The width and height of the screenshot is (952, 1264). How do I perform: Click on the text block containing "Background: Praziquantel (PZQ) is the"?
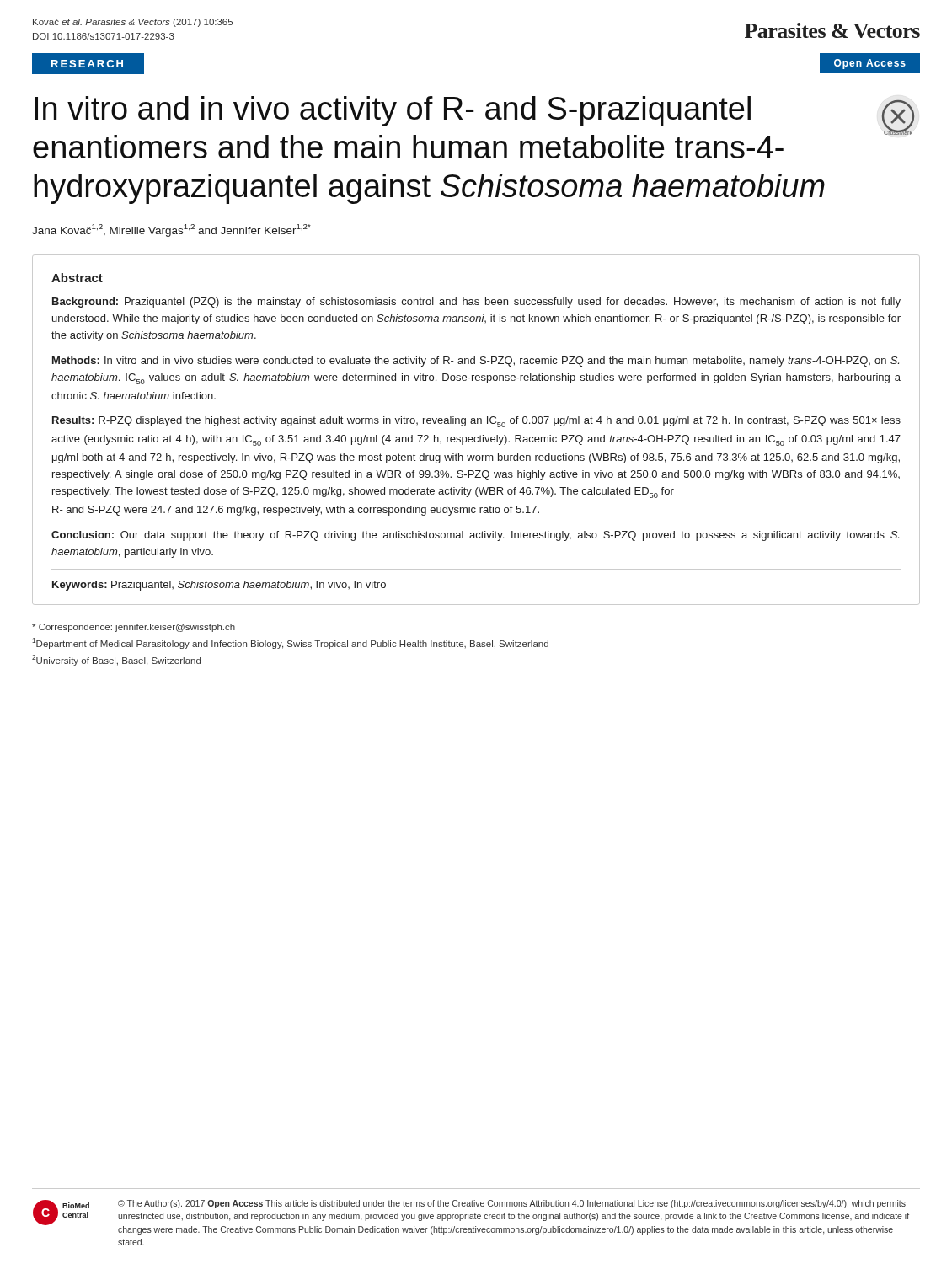click(476, 318)
